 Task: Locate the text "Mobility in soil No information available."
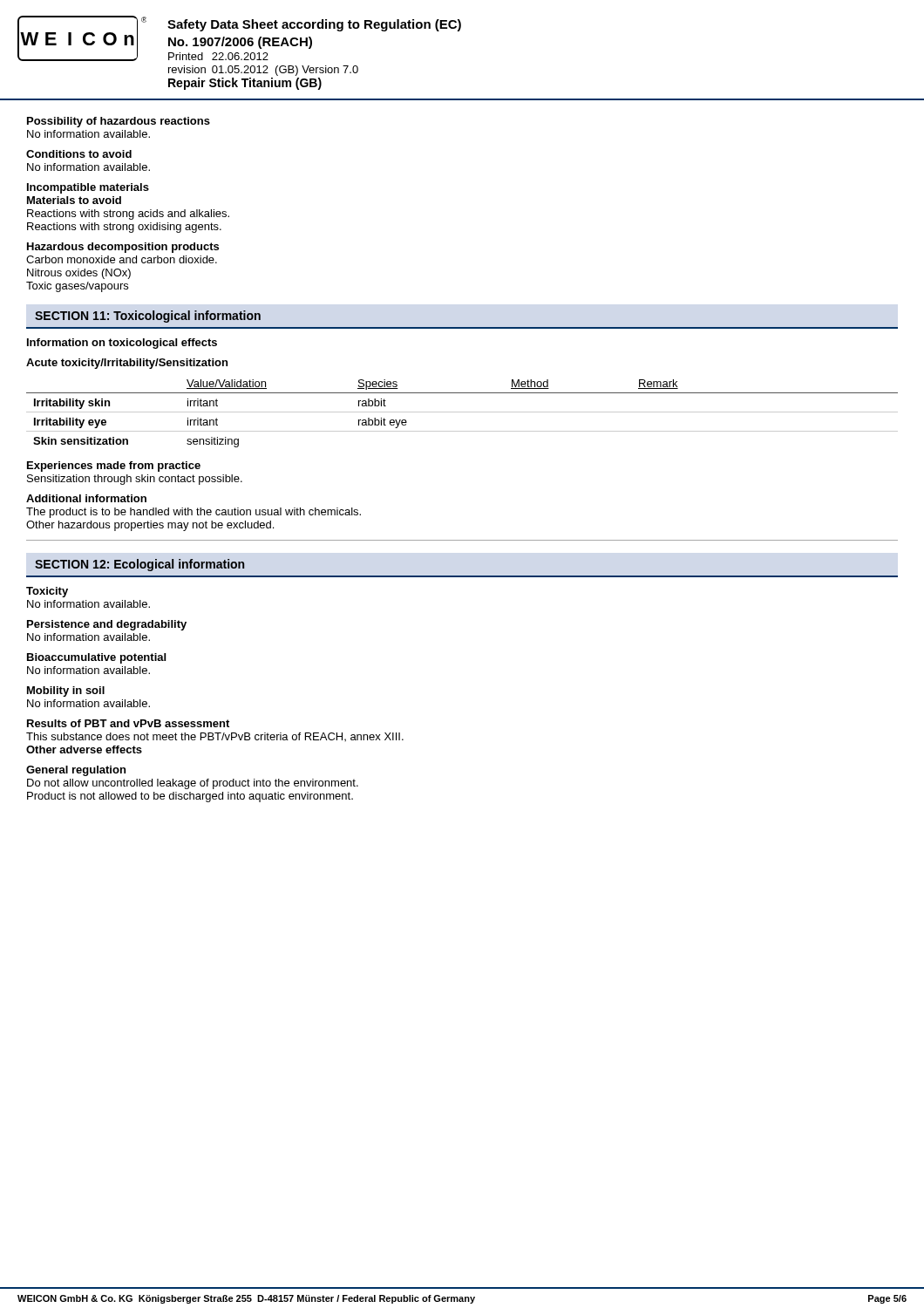click(x=66, y=691)
